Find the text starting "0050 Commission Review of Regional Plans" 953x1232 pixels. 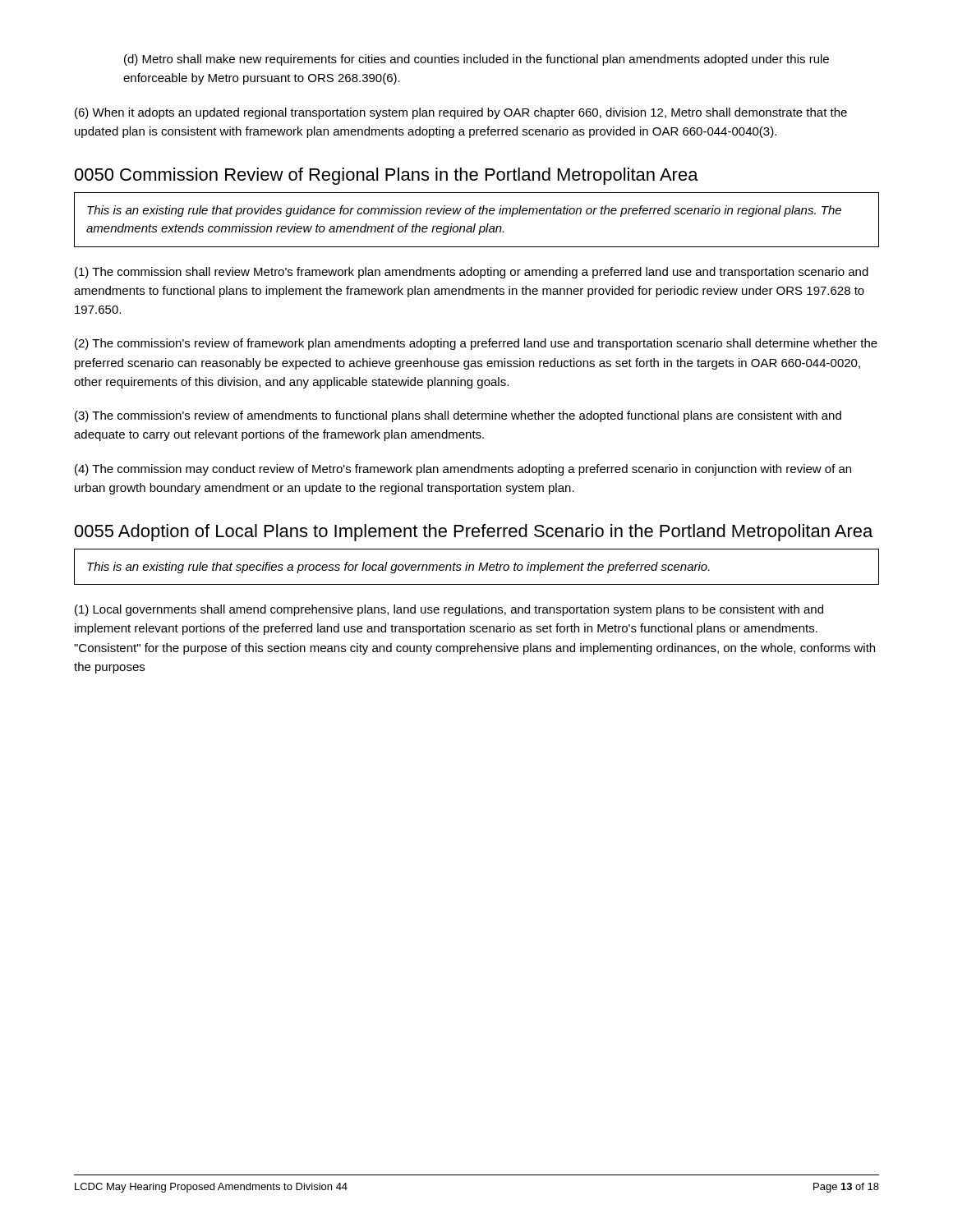click(386, 175)
